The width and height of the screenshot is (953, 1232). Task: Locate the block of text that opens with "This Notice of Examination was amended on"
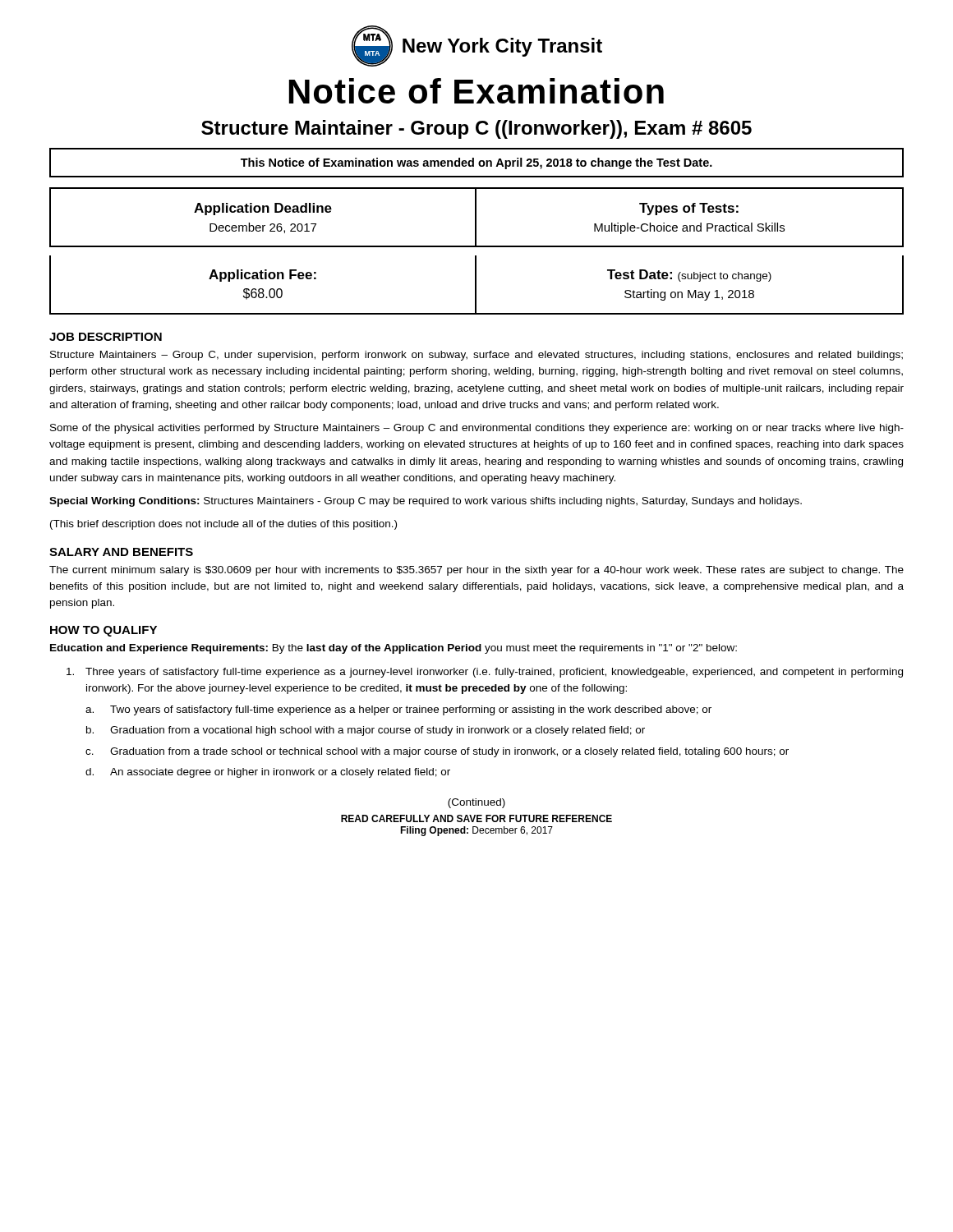(x=476, y=163)
